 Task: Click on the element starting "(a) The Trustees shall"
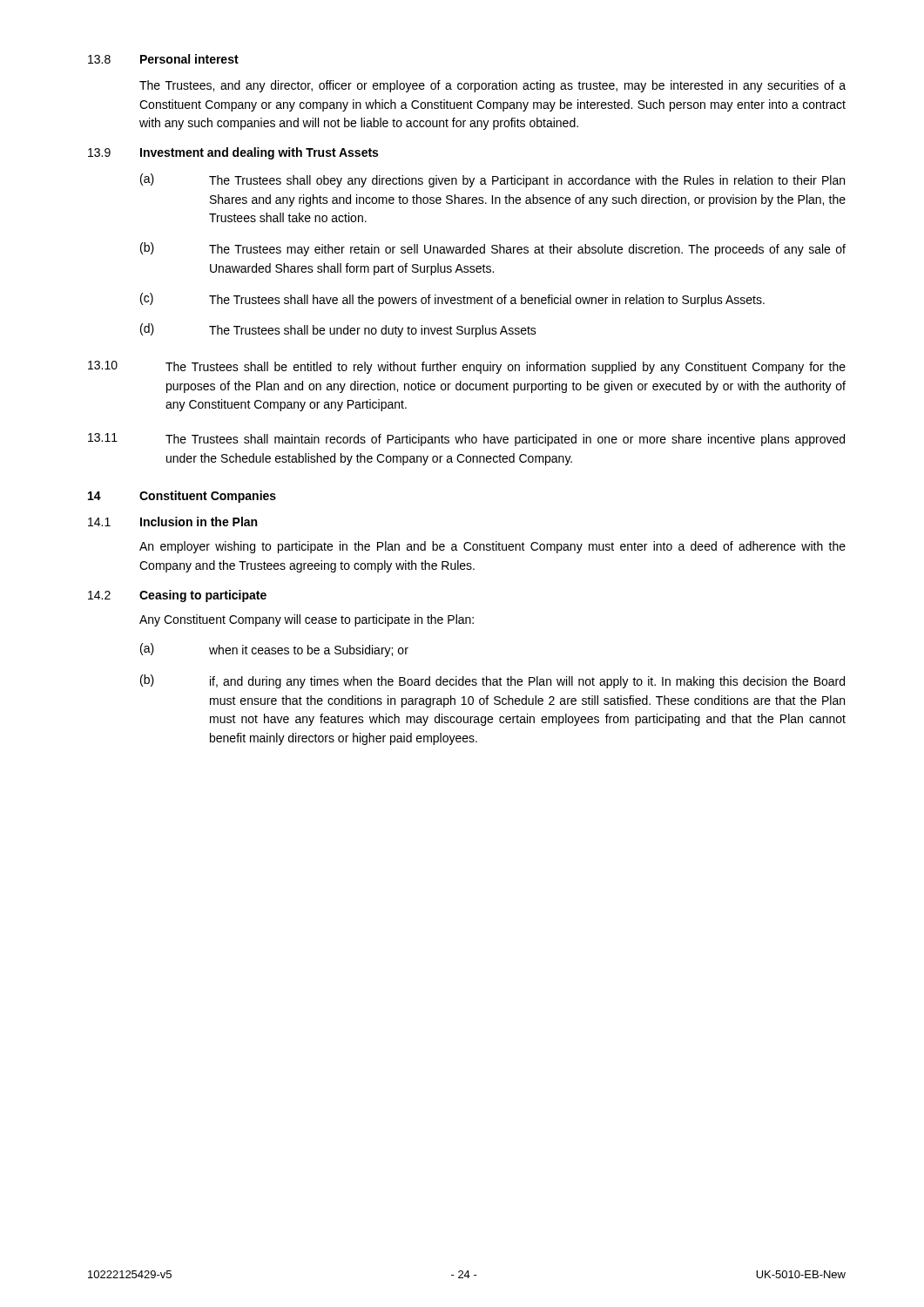pyautogui.click(x=492, y=200)
